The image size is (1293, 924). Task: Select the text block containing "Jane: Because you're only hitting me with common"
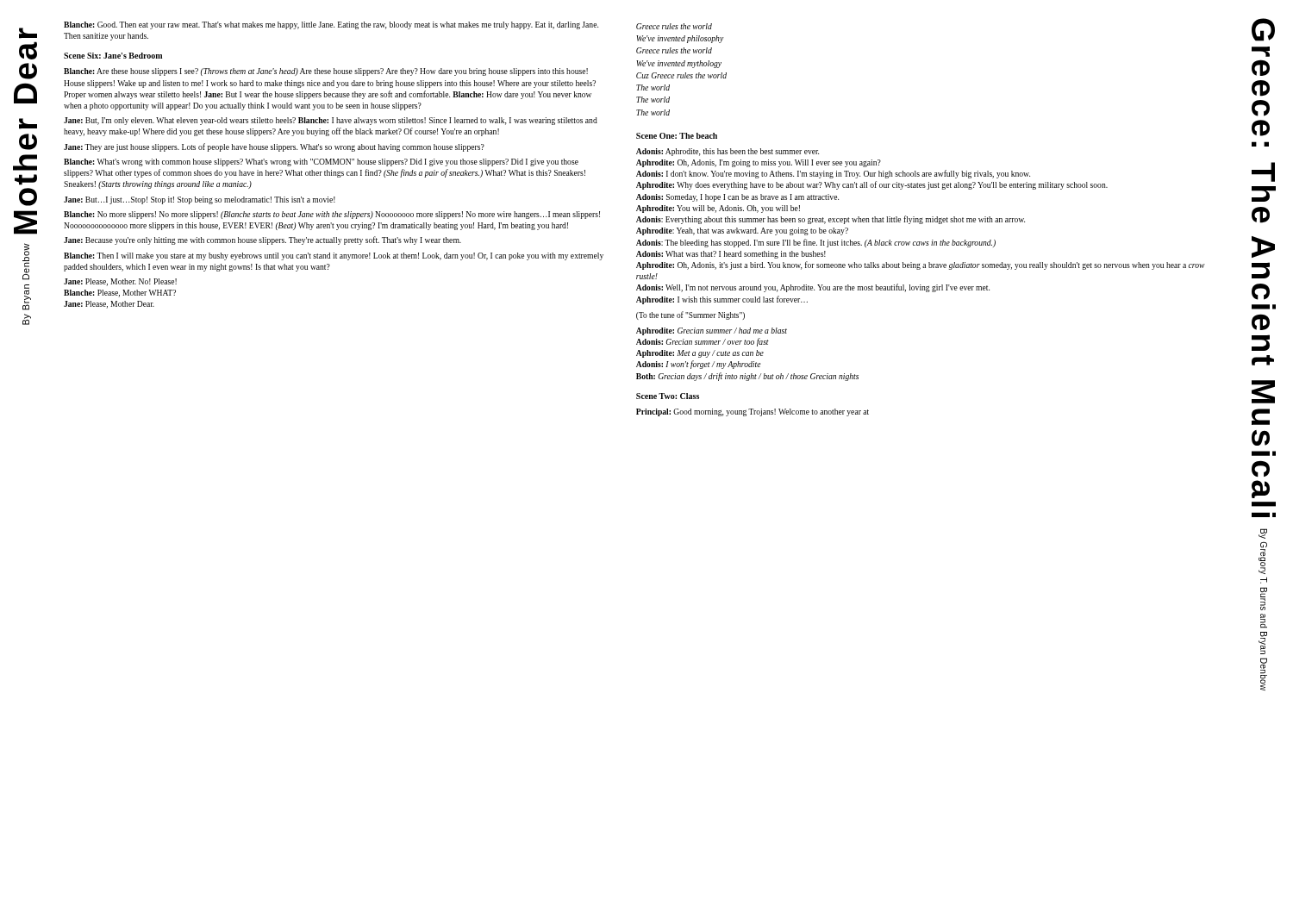[x=263, y=240]
